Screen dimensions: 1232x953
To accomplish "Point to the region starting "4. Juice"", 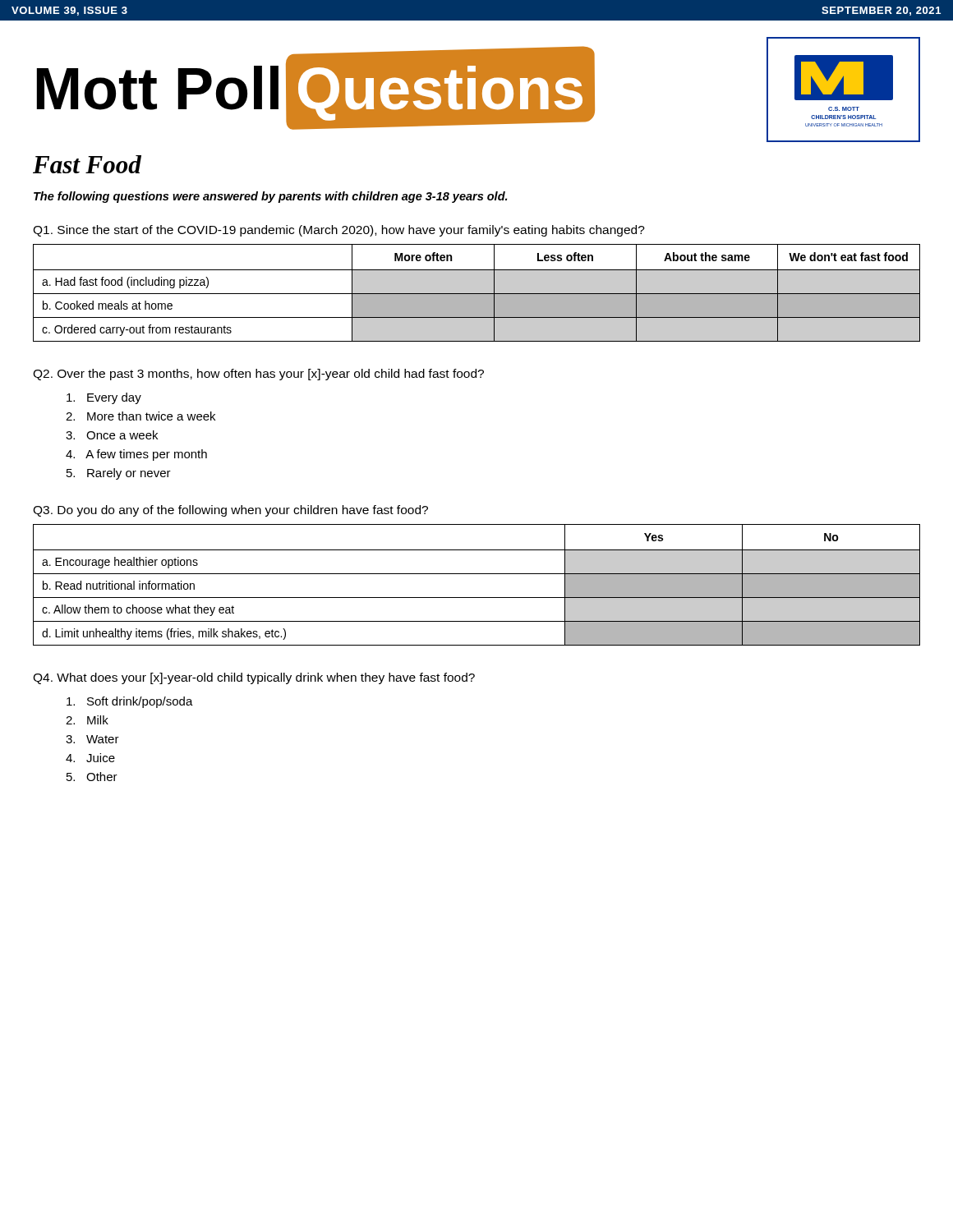I will [x=90, y=758].
